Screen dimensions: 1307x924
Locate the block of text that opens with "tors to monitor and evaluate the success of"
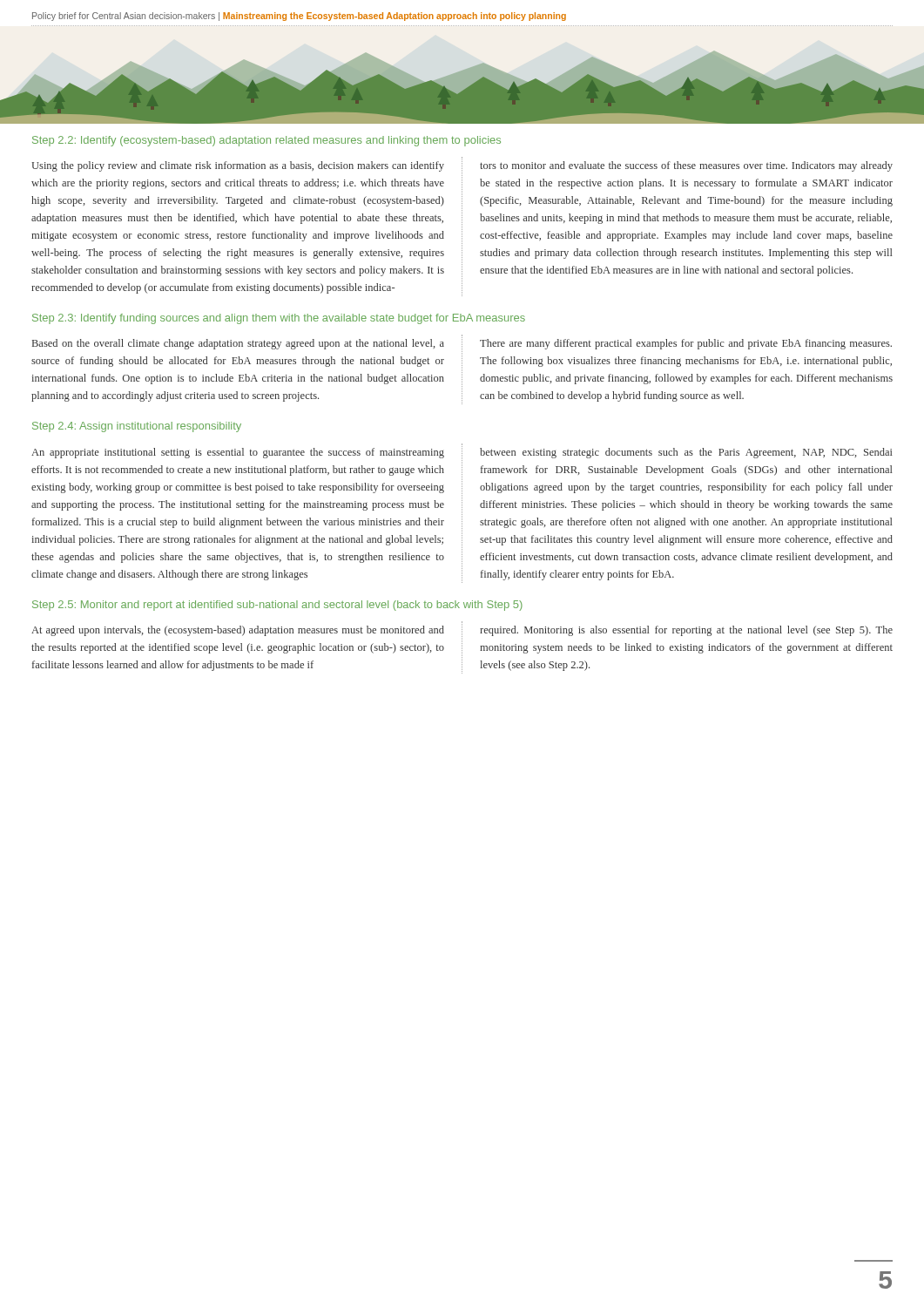pos(686,218)
